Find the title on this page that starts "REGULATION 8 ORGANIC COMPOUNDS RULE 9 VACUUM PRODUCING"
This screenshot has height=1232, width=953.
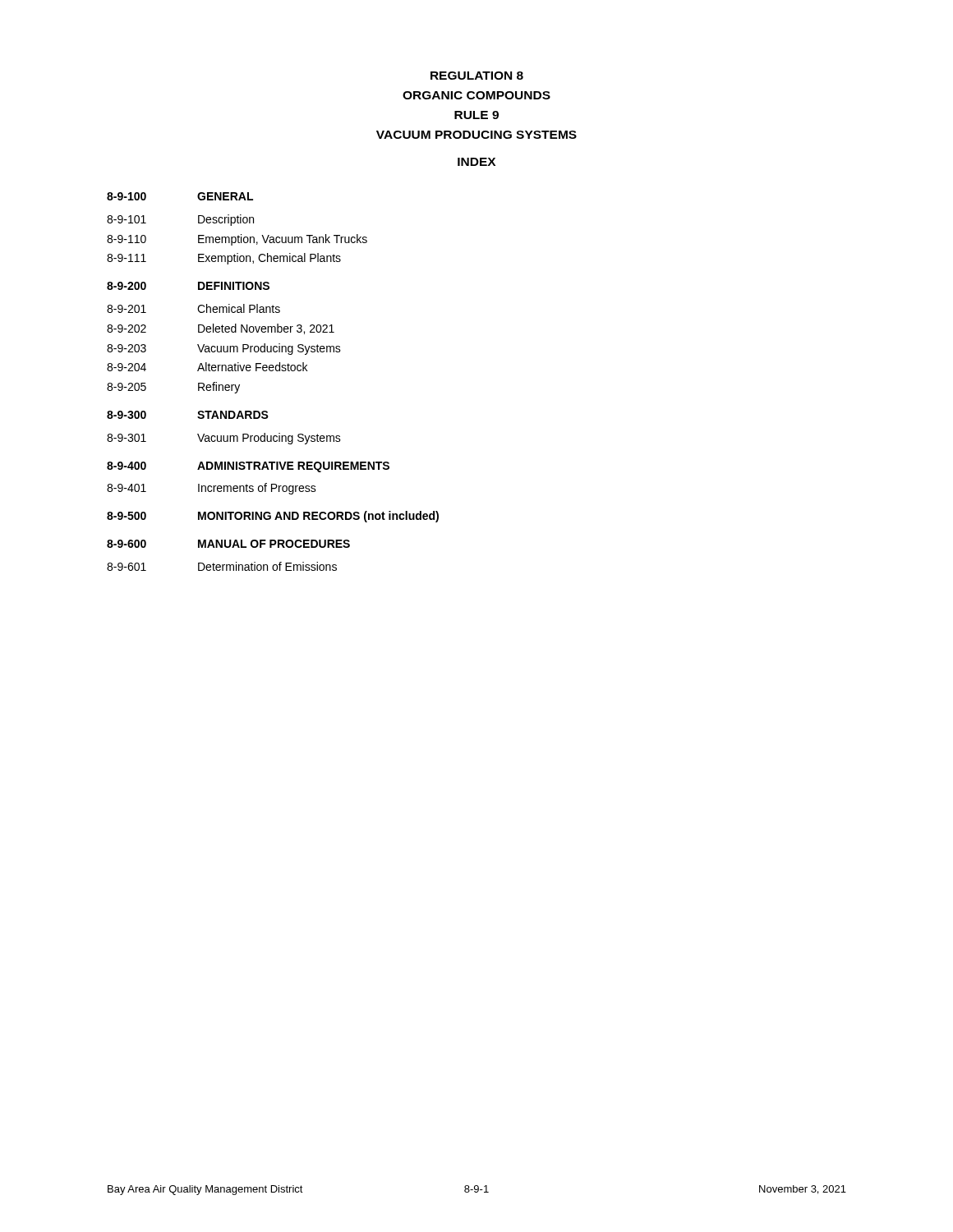[x=476, y=105]
